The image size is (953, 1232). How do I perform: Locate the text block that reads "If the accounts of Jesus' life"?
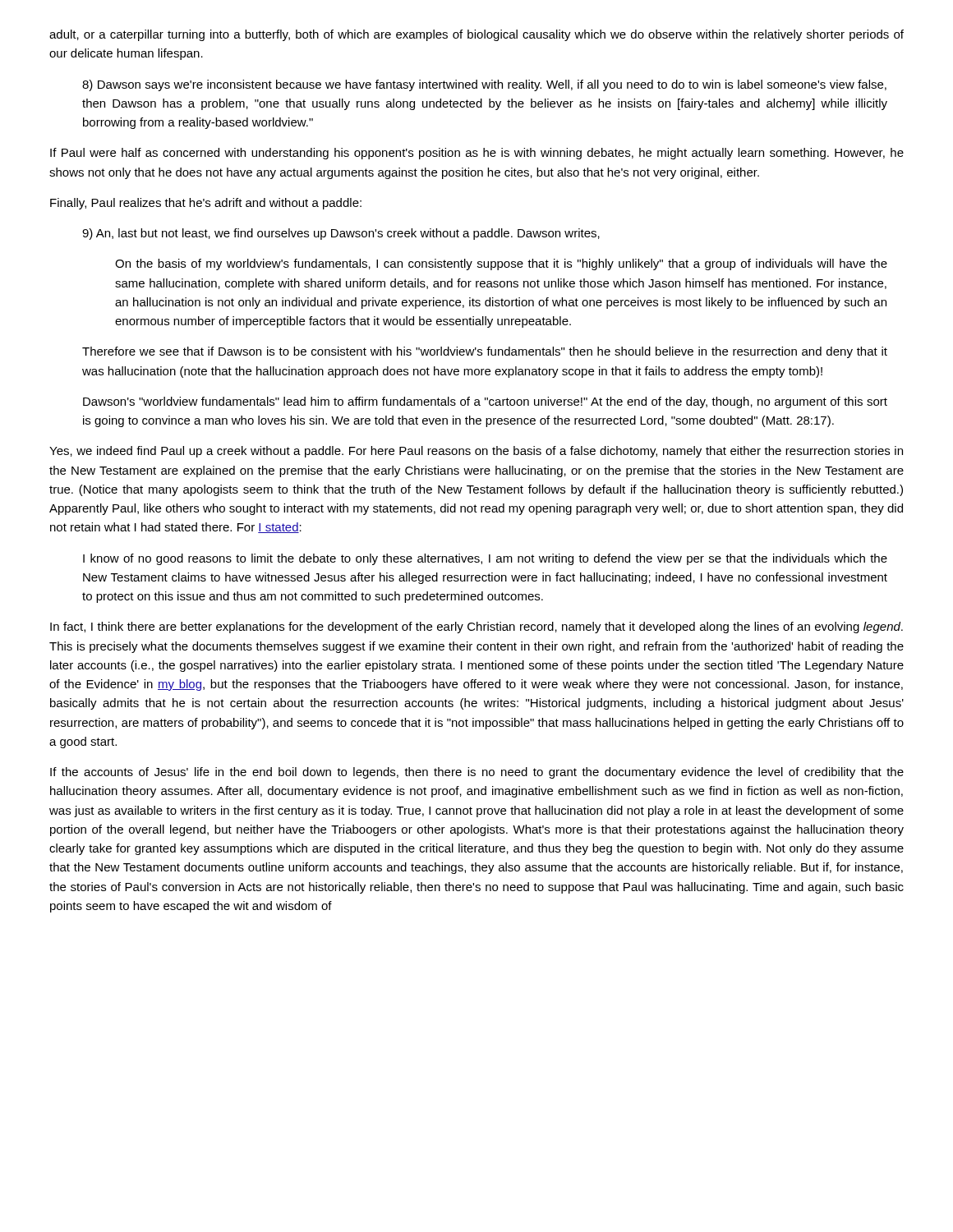click(x=476, y=838)
